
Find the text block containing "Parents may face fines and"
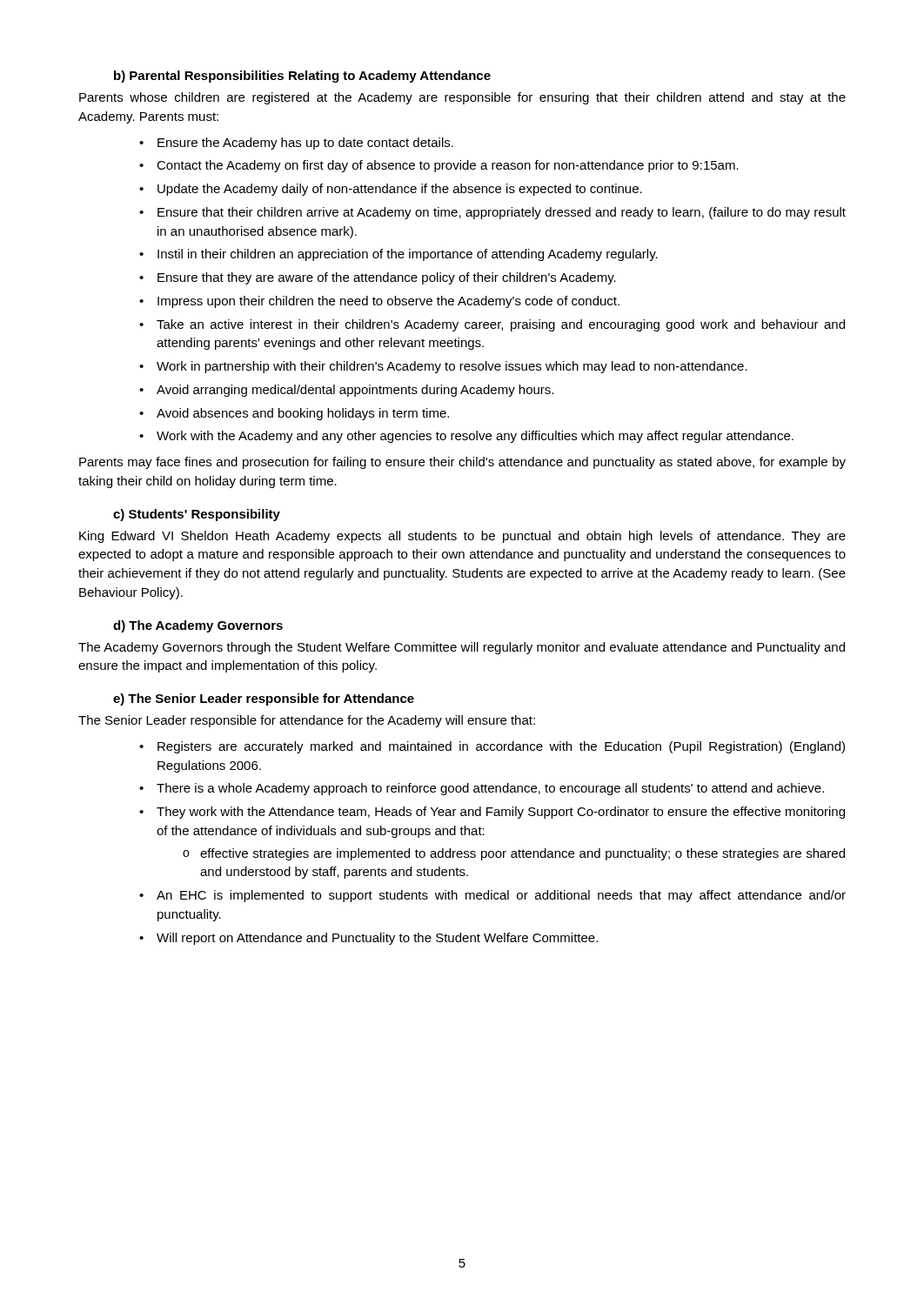coord(462,471)
